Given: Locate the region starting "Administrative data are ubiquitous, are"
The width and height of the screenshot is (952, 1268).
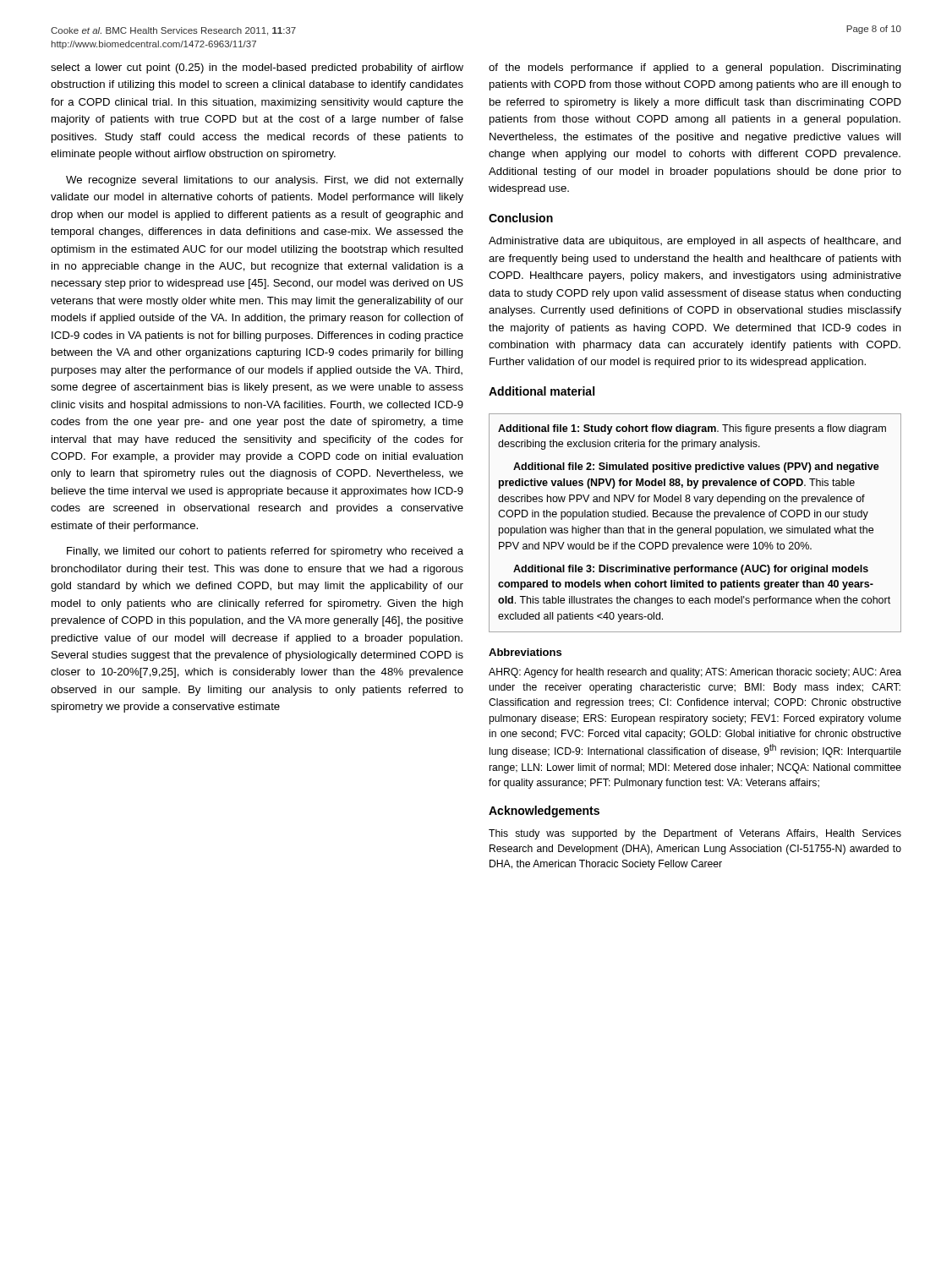Looking at the screenshot, I should tap(695, 302).
